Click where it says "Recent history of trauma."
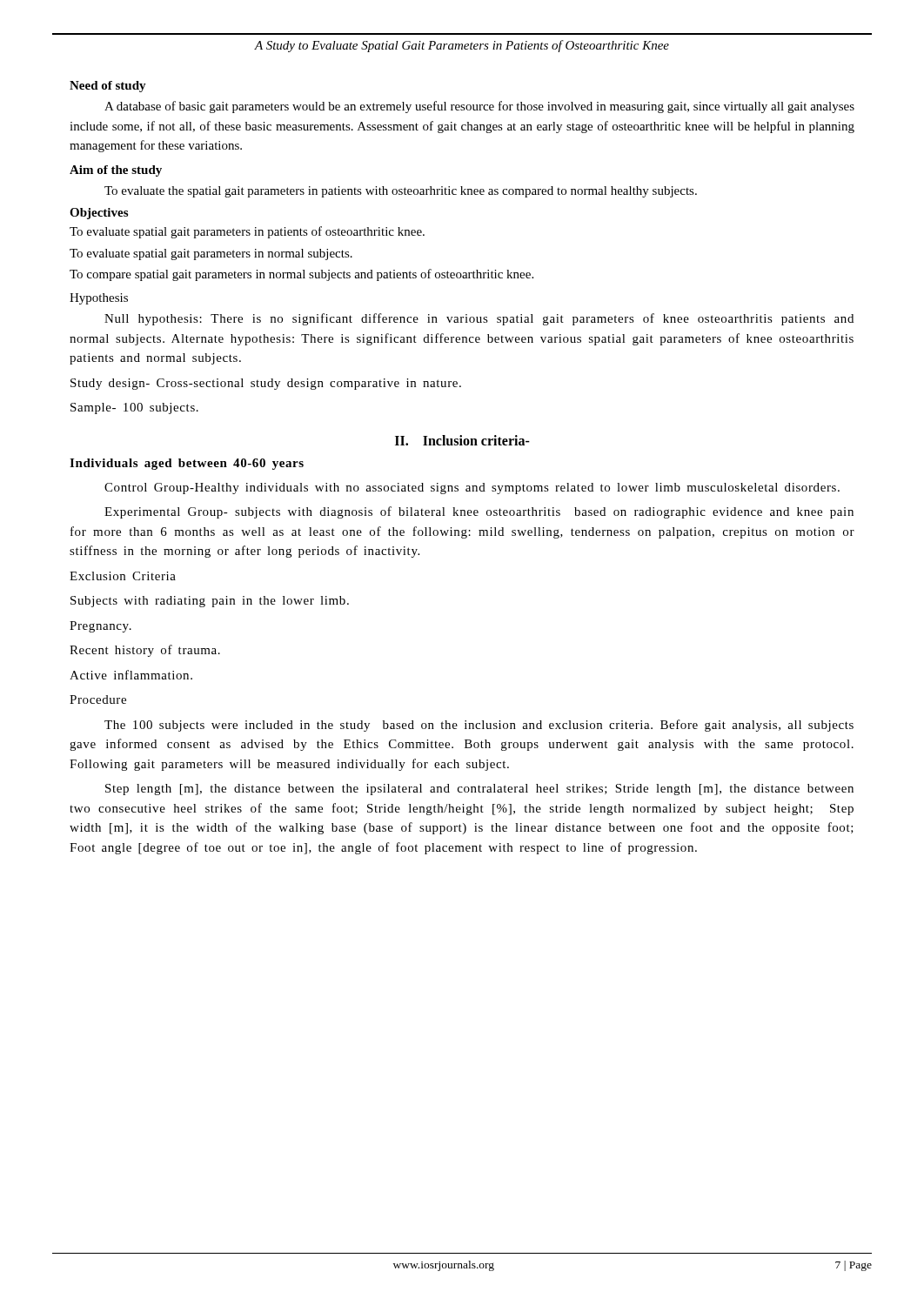 click(145, 650)
